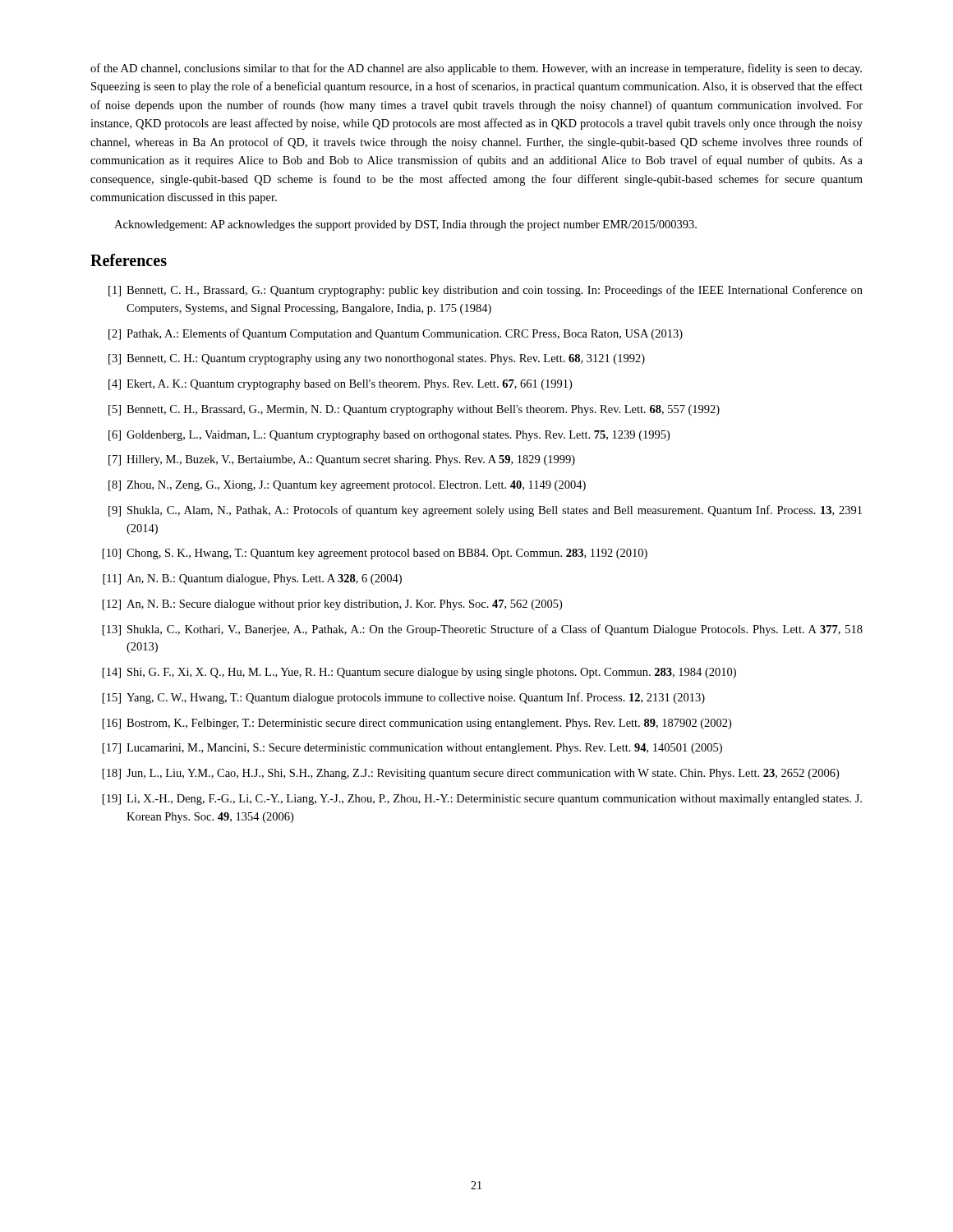Select the list item with the text "[3] Bennett, C. H.: Quantum cryptography using any"

[476, 359]
